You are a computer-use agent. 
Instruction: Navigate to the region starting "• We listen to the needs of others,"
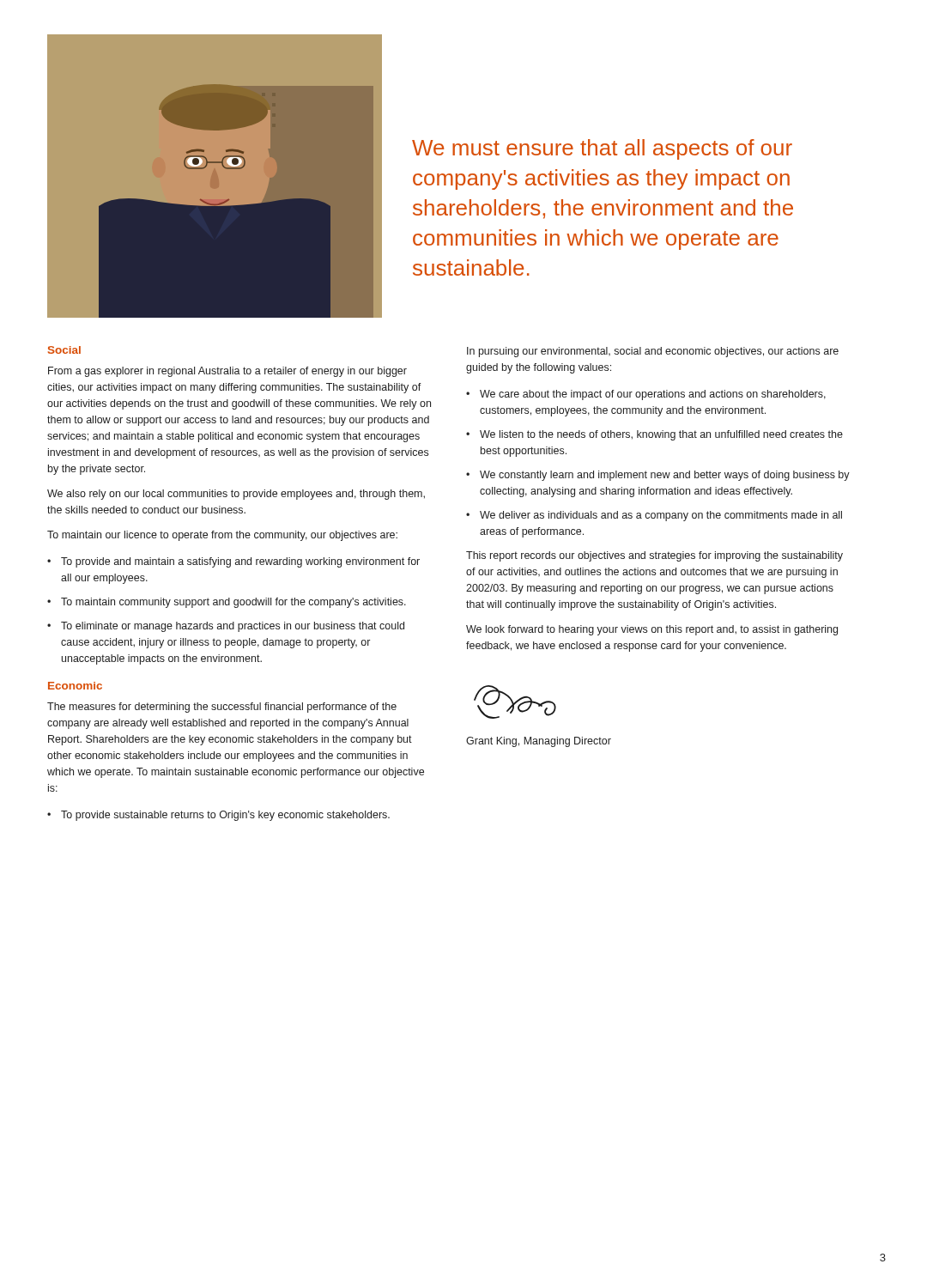pos(658,443)
